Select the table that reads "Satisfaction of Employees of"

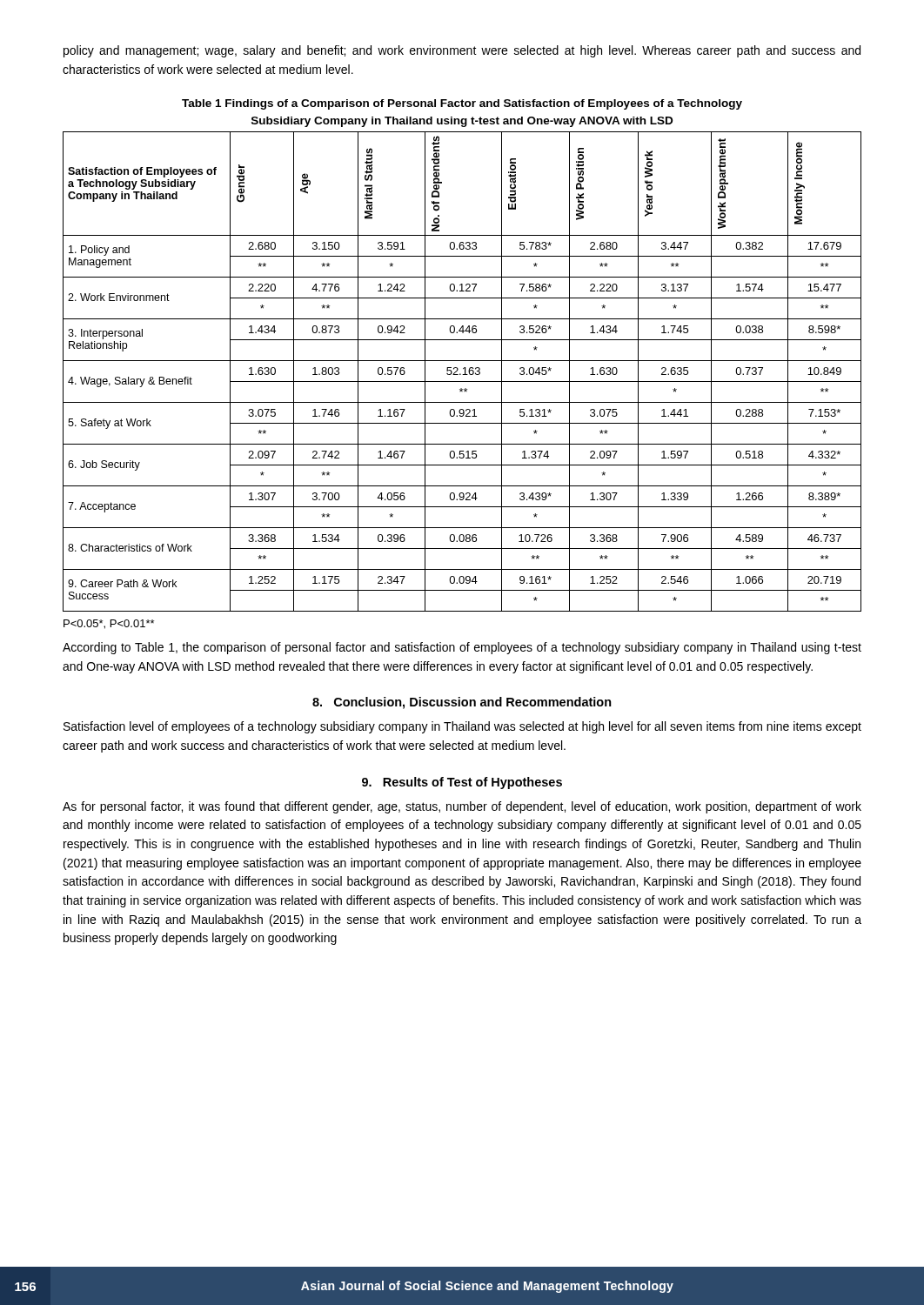click(462, 371)
